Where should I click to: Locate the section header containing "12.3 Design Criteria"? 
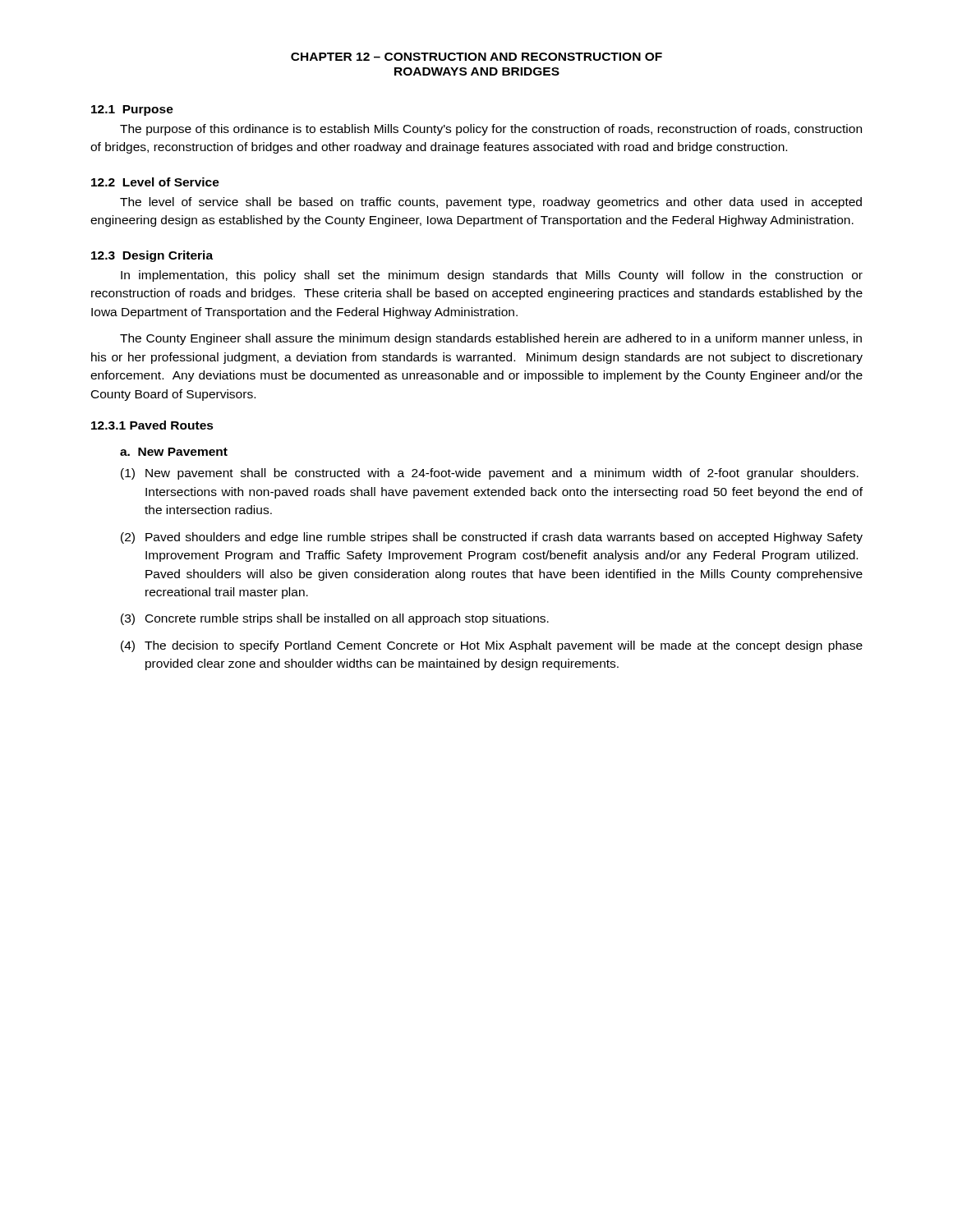point(152,255)
